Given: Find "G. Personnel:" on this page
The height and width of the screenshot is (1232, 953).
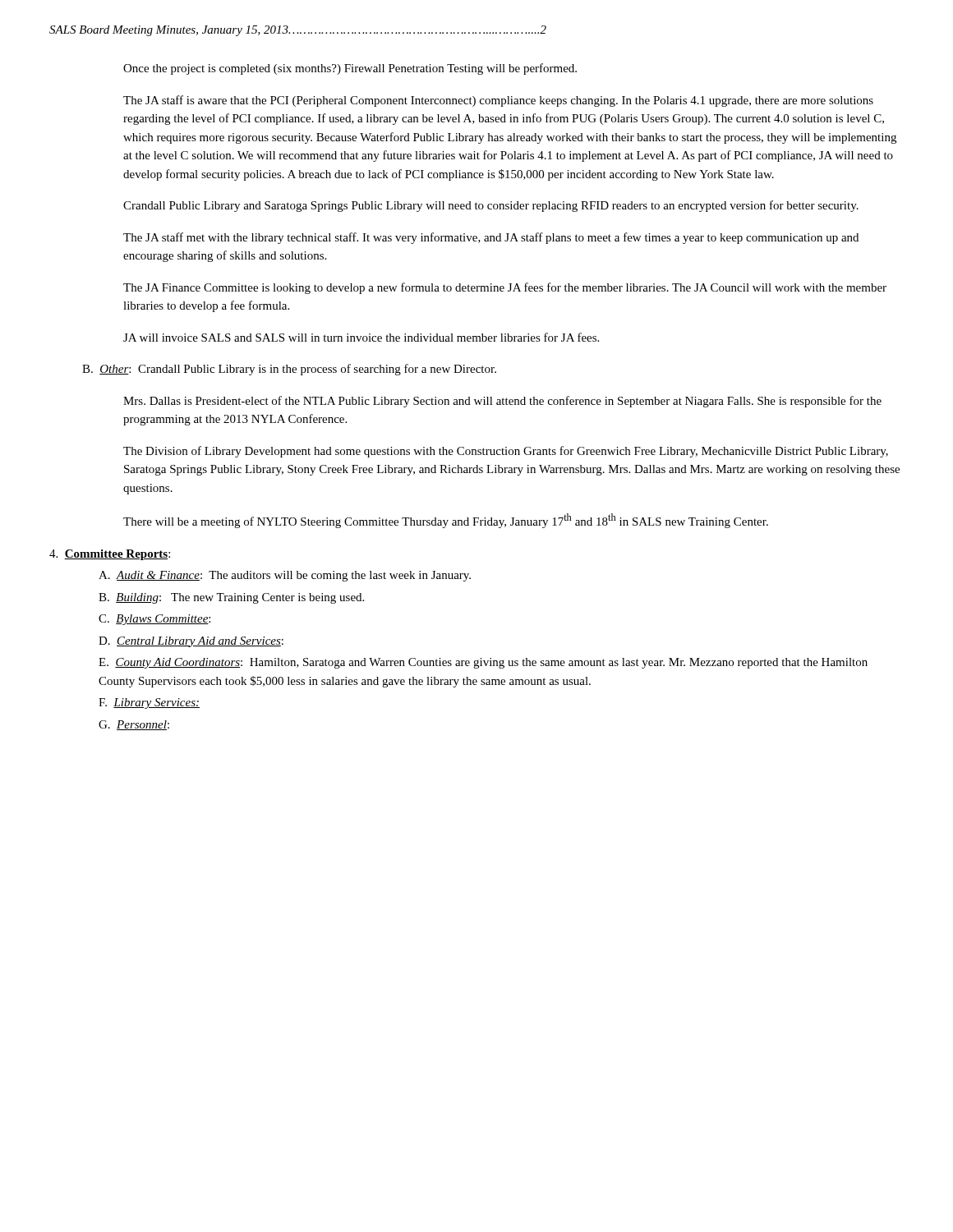Looking at the screenshot, I should [134, 724].
